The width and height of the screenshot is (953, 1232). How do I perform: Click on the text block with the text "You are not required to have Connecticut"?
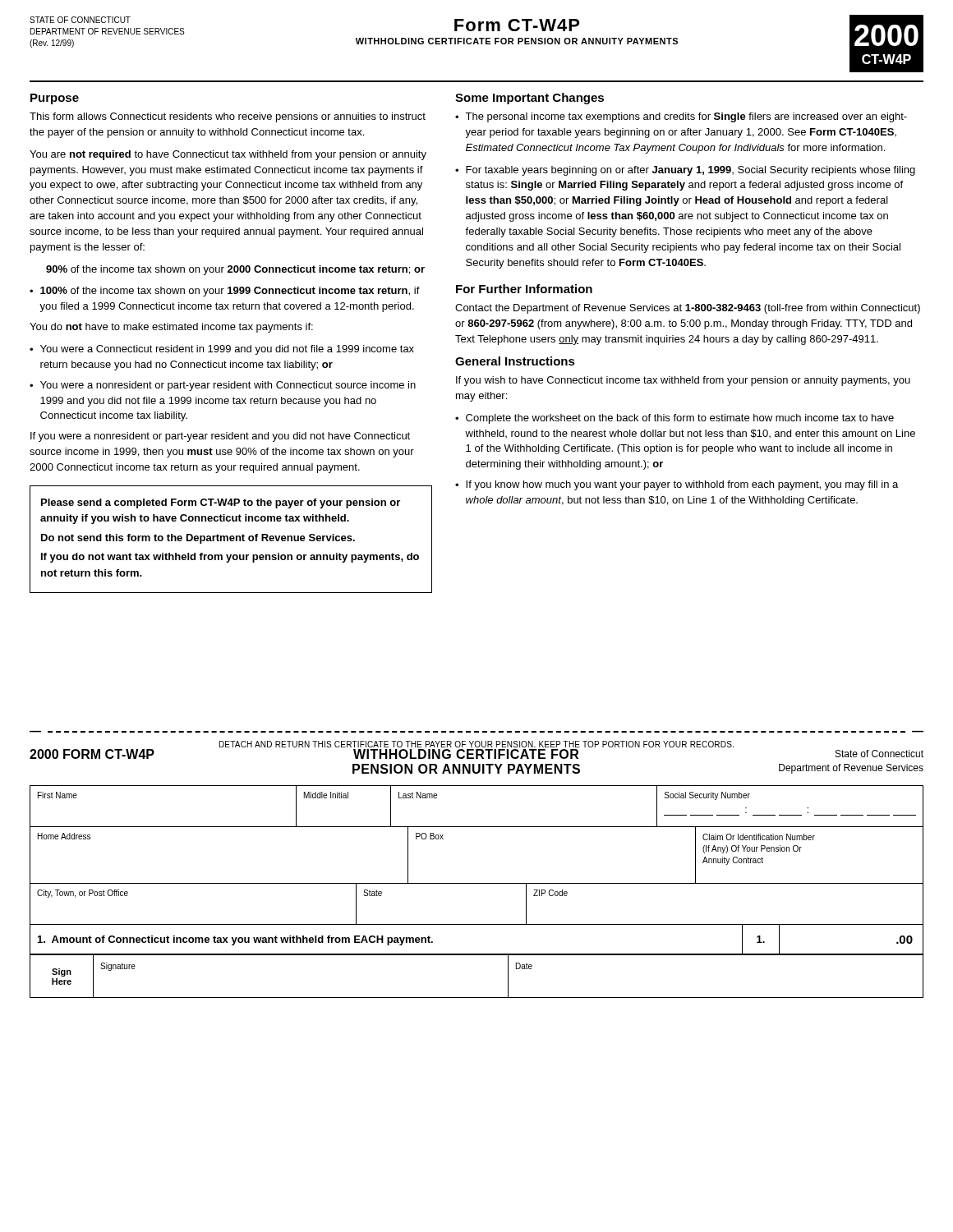[x=231, y=201]
